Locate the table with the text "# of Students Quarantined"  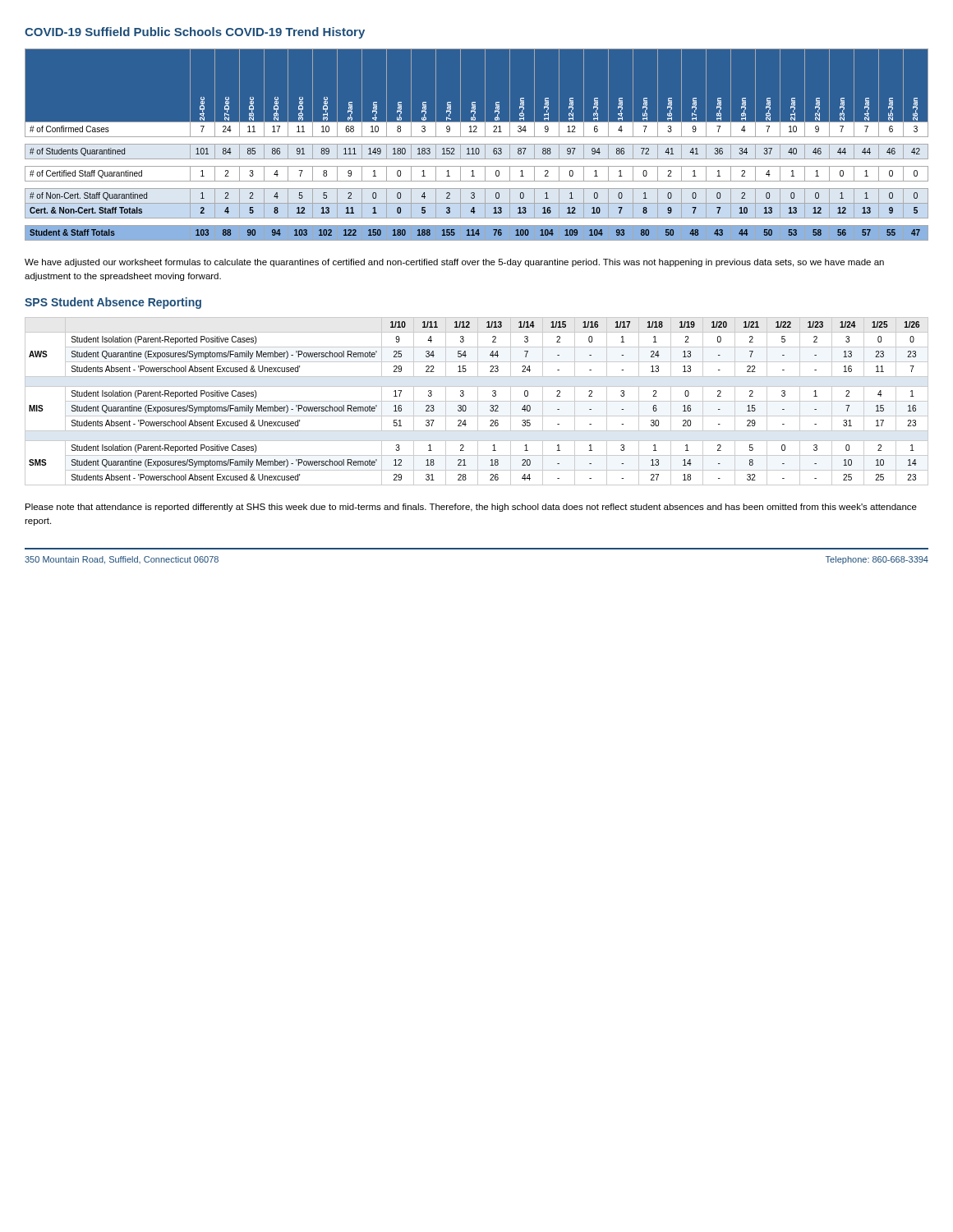click(476, 145)
